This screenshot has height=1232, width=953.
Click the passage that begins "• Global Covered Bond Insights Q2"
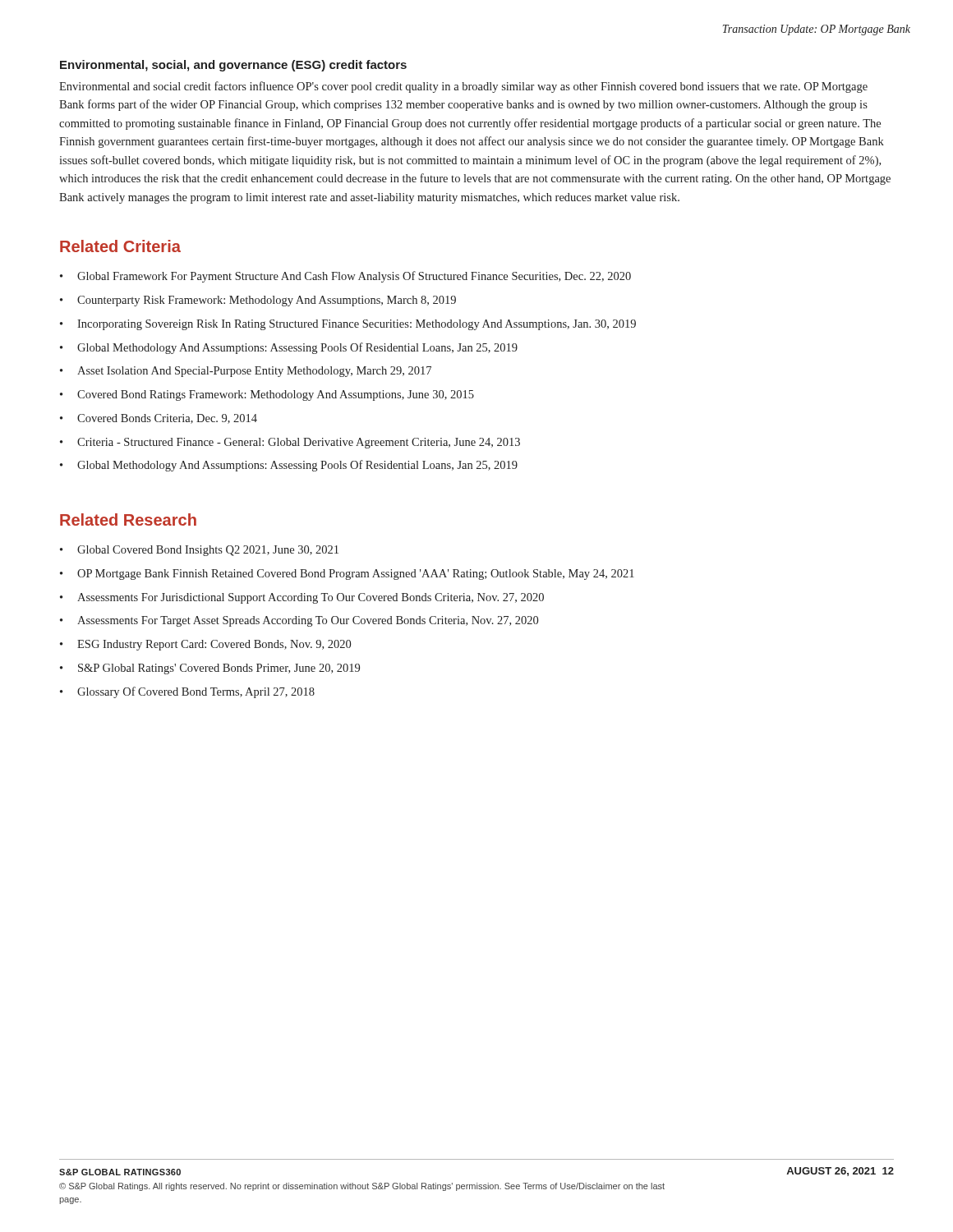point(199,551)
